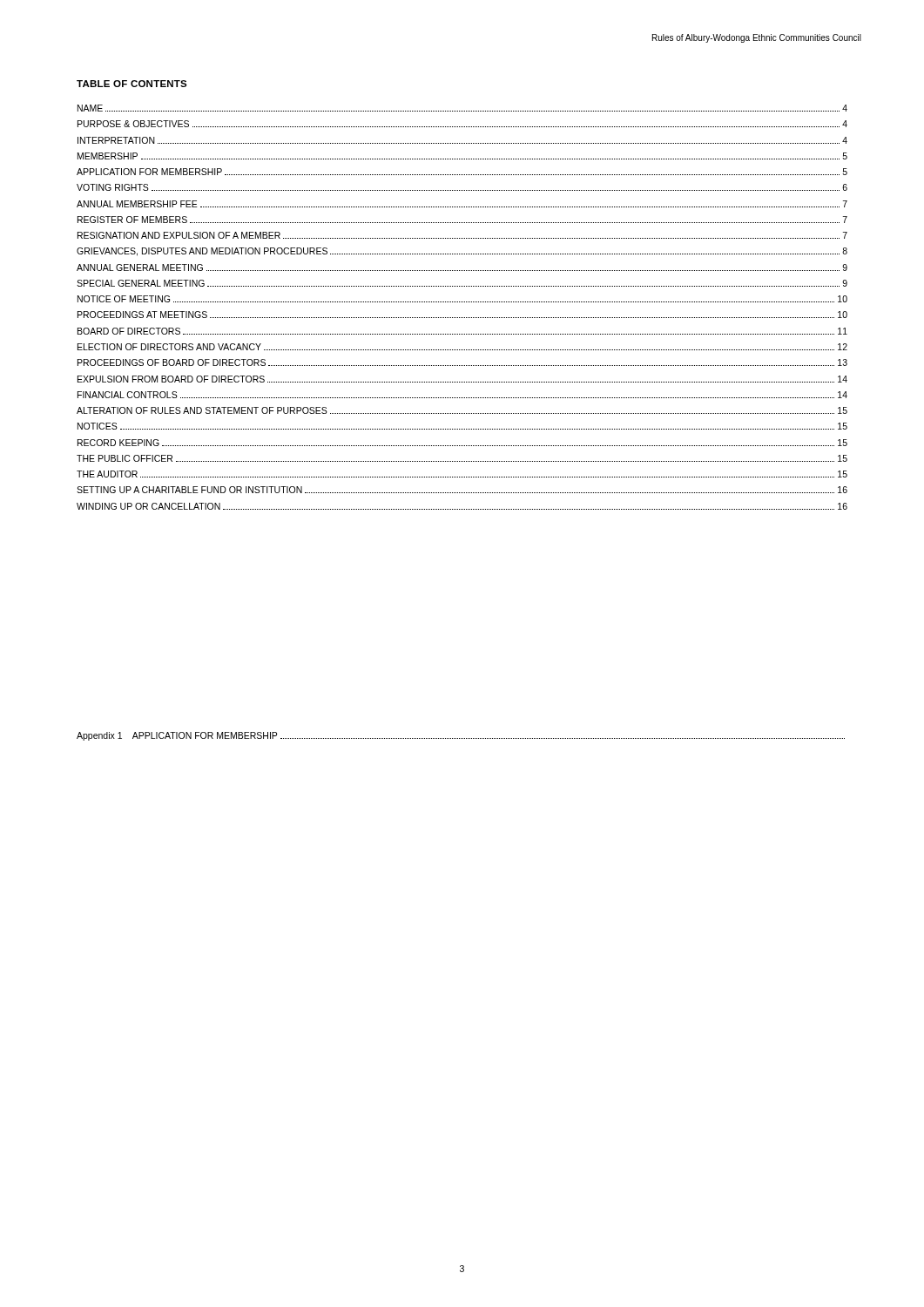Navigate to the text starting "ALTERATION OF RULES"

click(x=462, y=411)
